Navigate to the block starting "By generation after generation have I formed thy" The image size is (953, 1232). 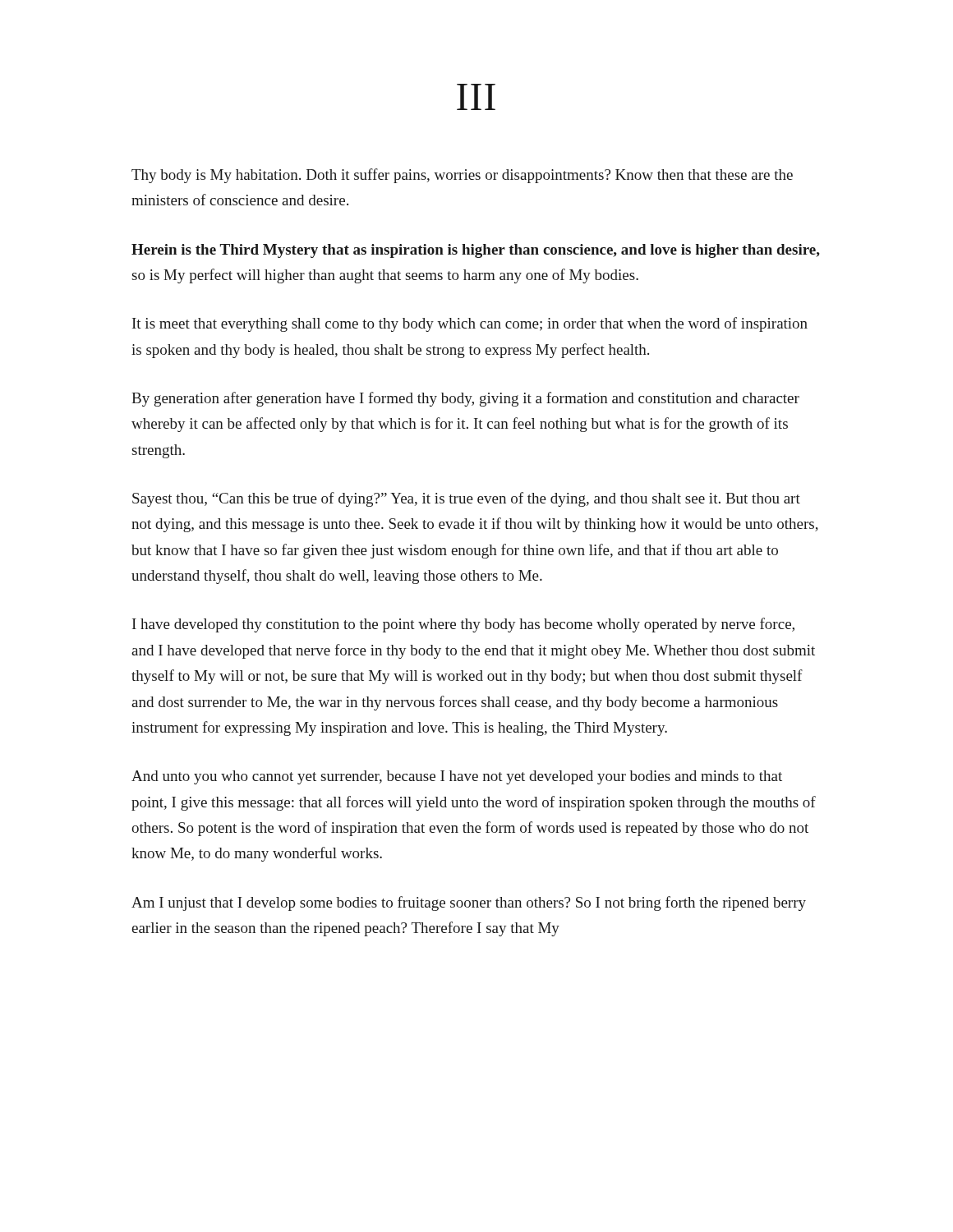pyautogui.click(x=465, y=424)
